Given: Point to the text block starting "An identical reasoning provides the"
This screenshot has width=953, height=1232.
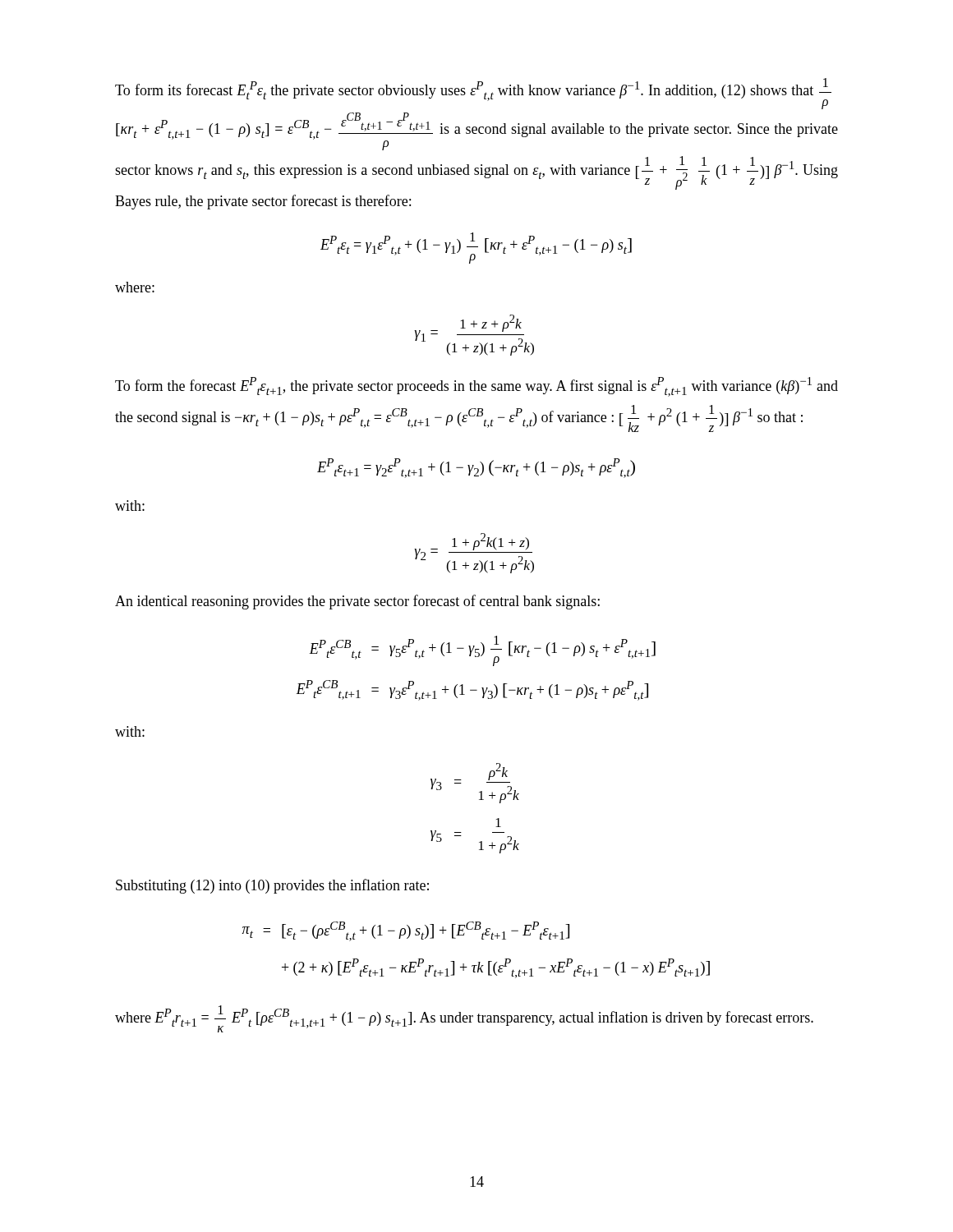Looking at the screenshot, I should (358, 601).
